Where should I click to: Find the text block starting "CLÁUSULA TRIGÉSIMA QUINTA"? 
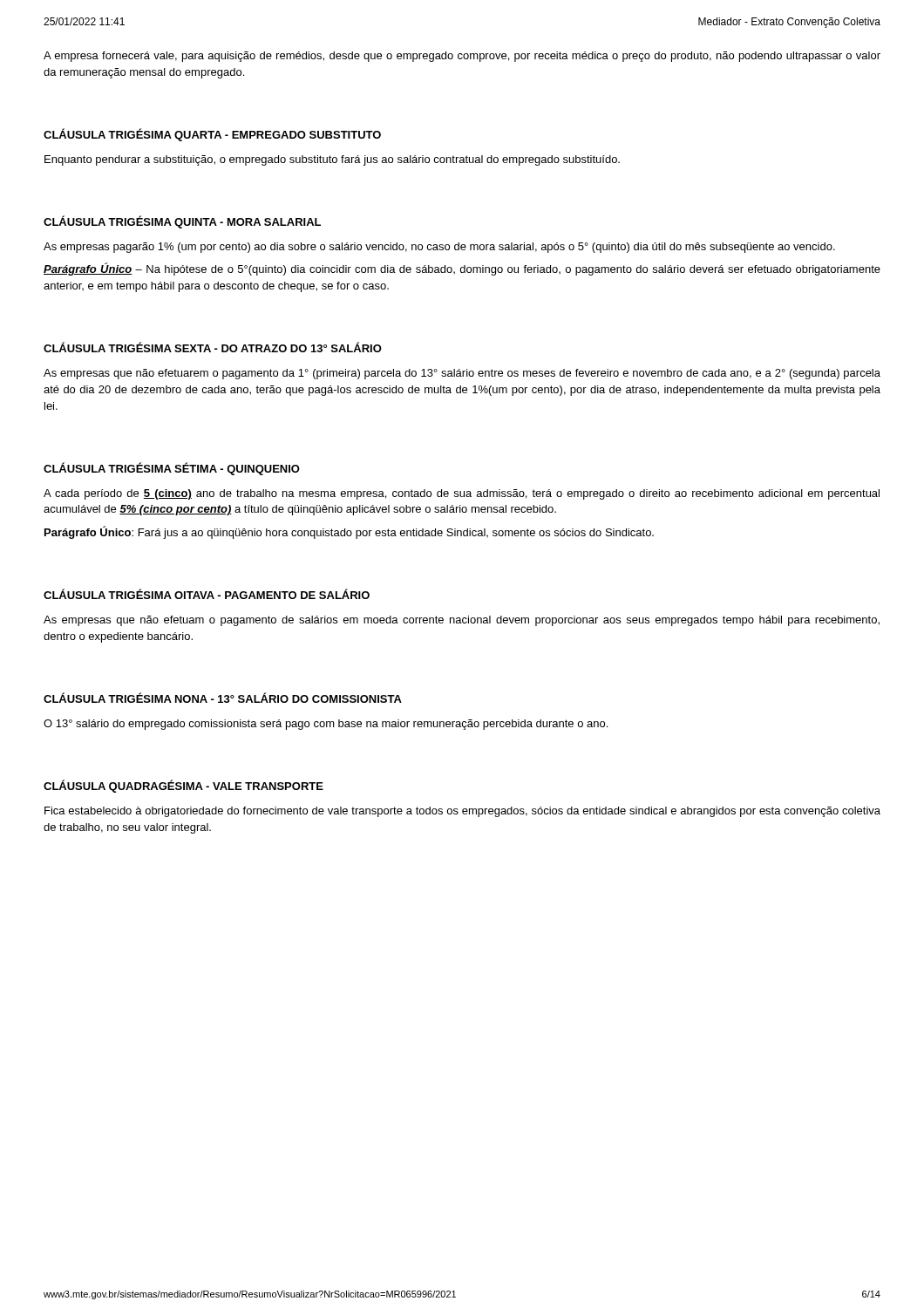[x=182, y=222]
